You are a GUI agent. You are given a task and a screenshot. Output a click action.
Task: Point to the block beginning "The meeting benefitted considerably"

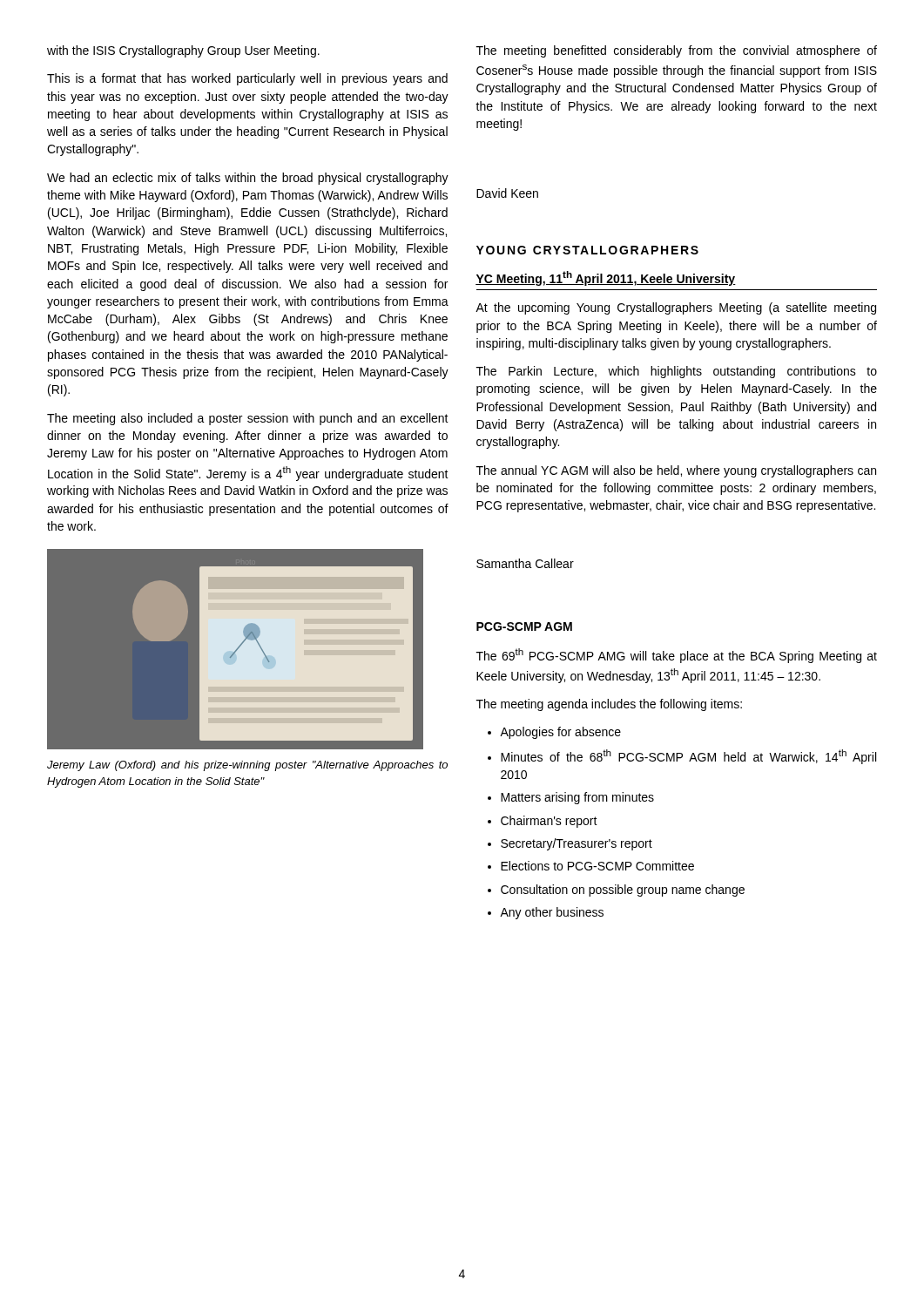tap(676, 87)
